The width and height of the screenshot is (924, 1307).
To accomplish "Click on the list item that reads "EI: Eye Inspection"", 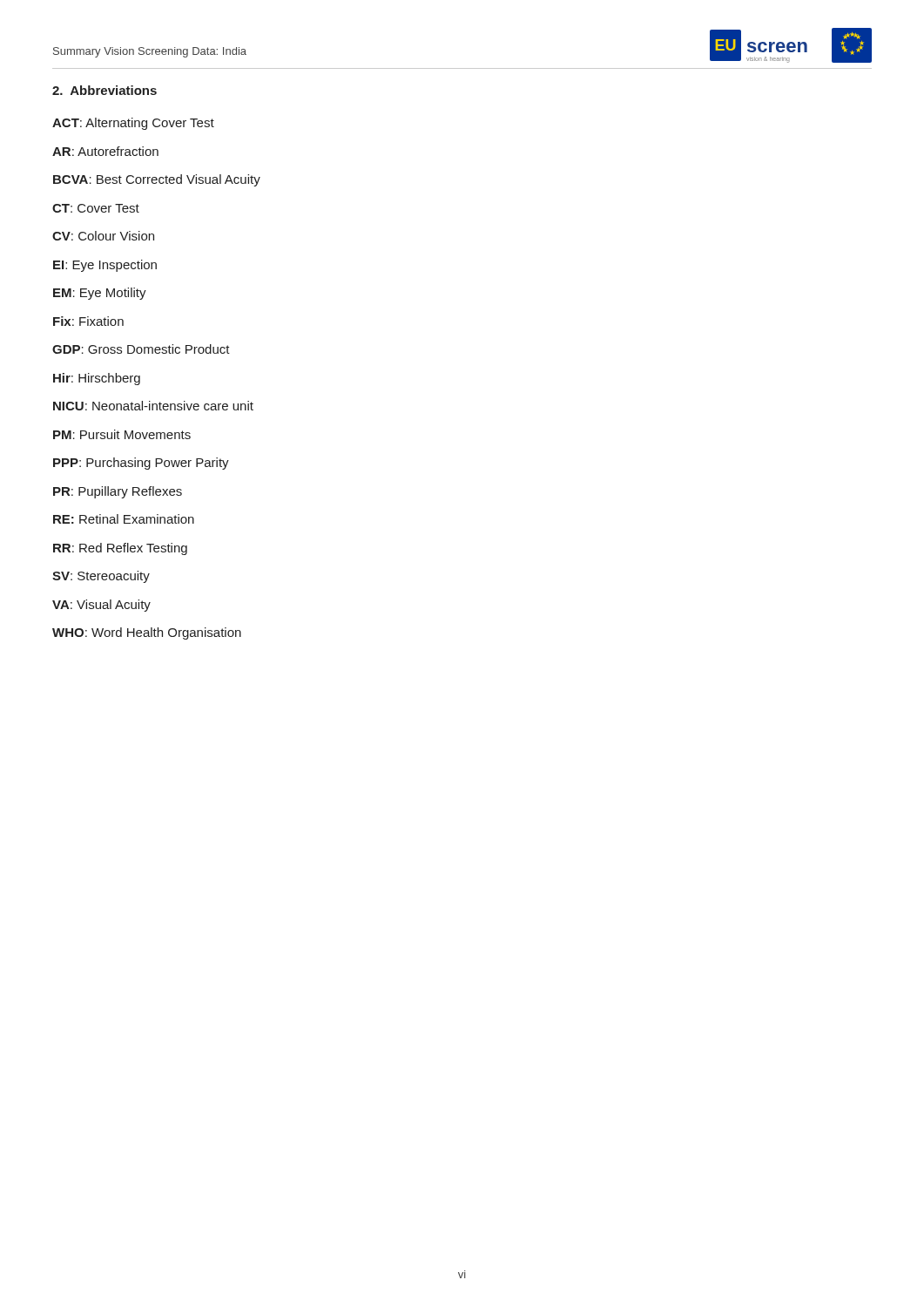I will [x=105, y=264].
